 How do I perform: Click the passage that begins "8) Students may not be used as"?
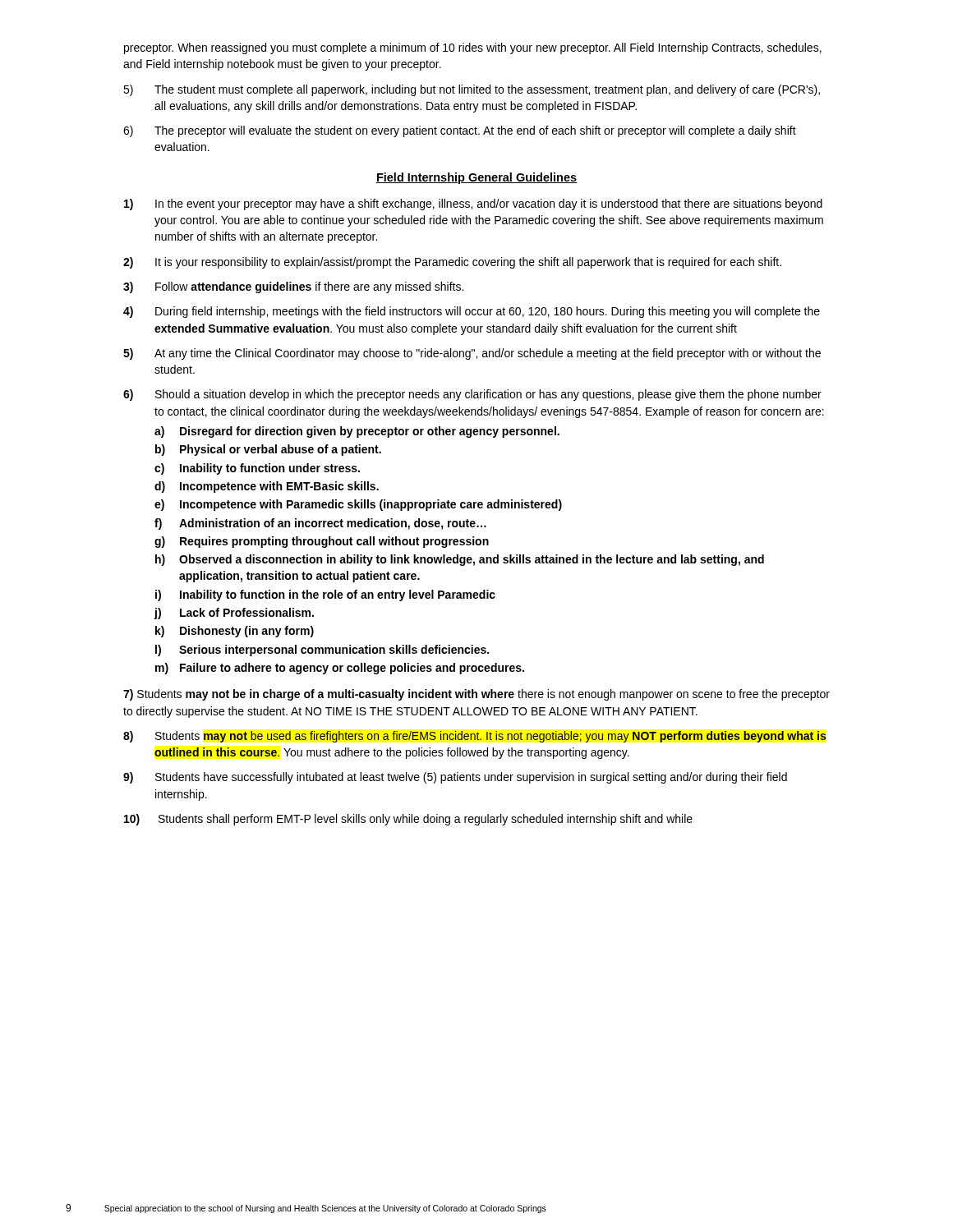[x=476, y=744]
